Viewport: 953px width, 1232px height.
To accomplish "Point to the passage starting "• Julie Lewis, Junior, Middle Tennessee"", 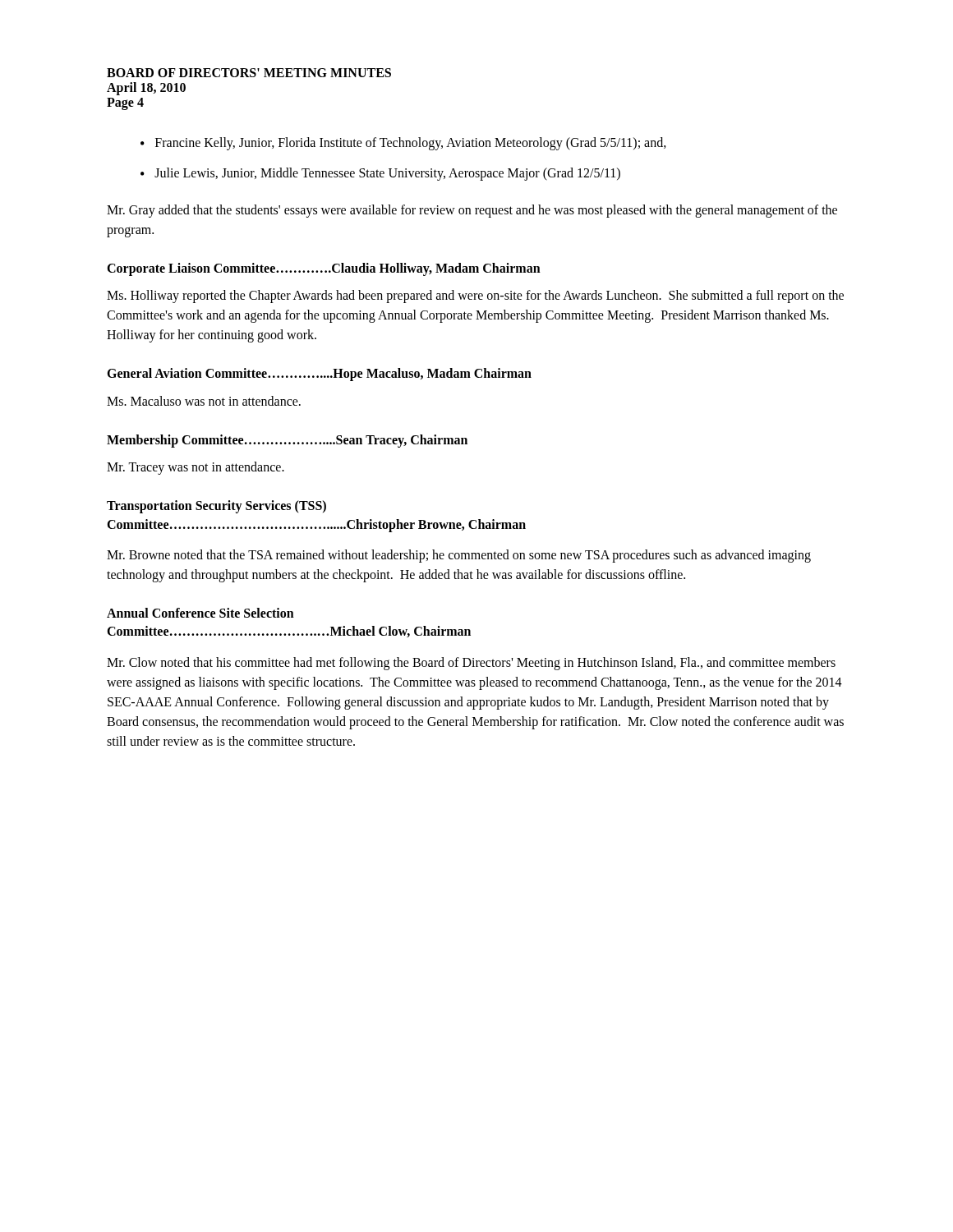I will [380, 175].
